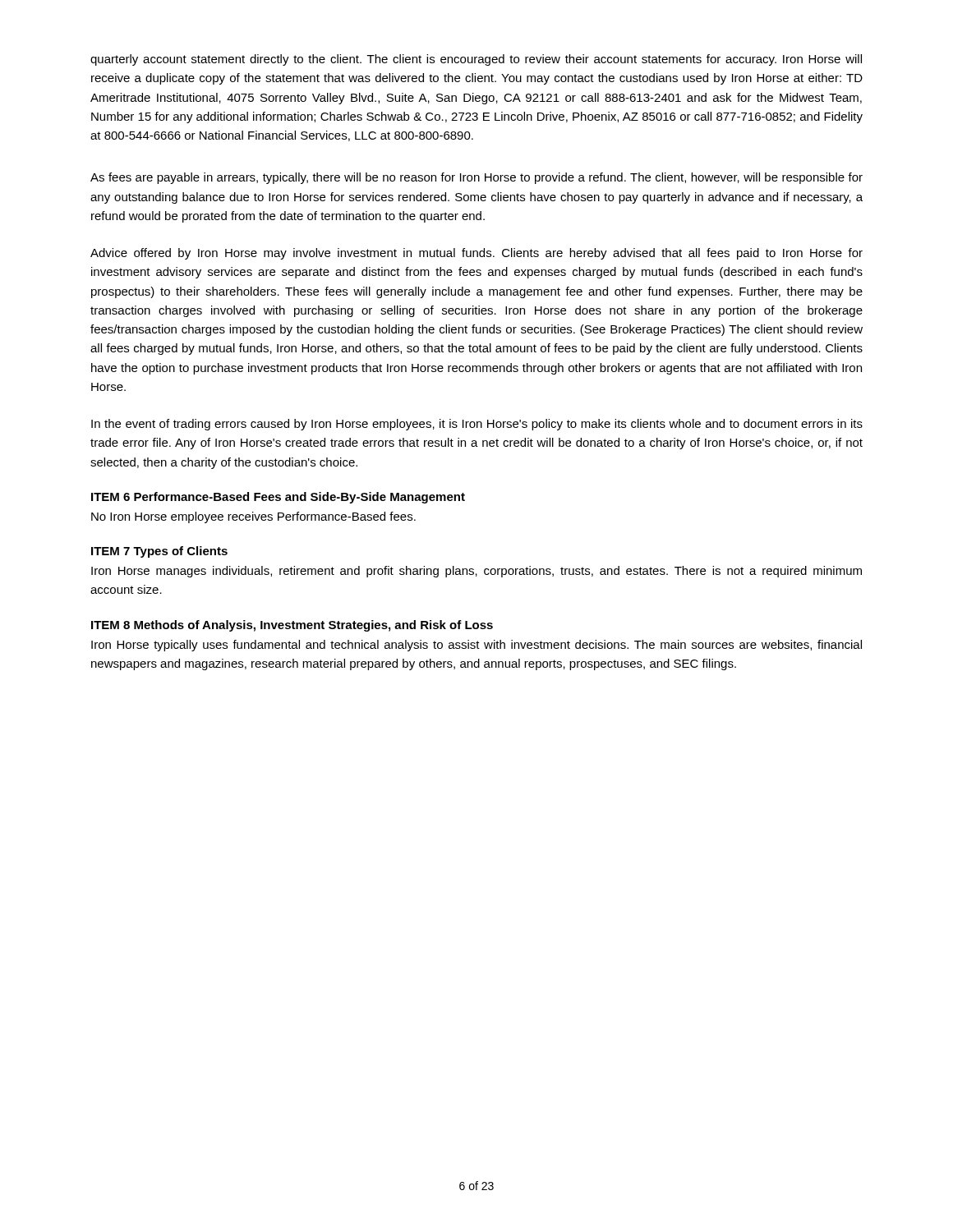Click where it says "No Iron Horse employee receives Performance-Based fees."
The width and height of the screenshot is (953, 1232).
coord(253,516)
